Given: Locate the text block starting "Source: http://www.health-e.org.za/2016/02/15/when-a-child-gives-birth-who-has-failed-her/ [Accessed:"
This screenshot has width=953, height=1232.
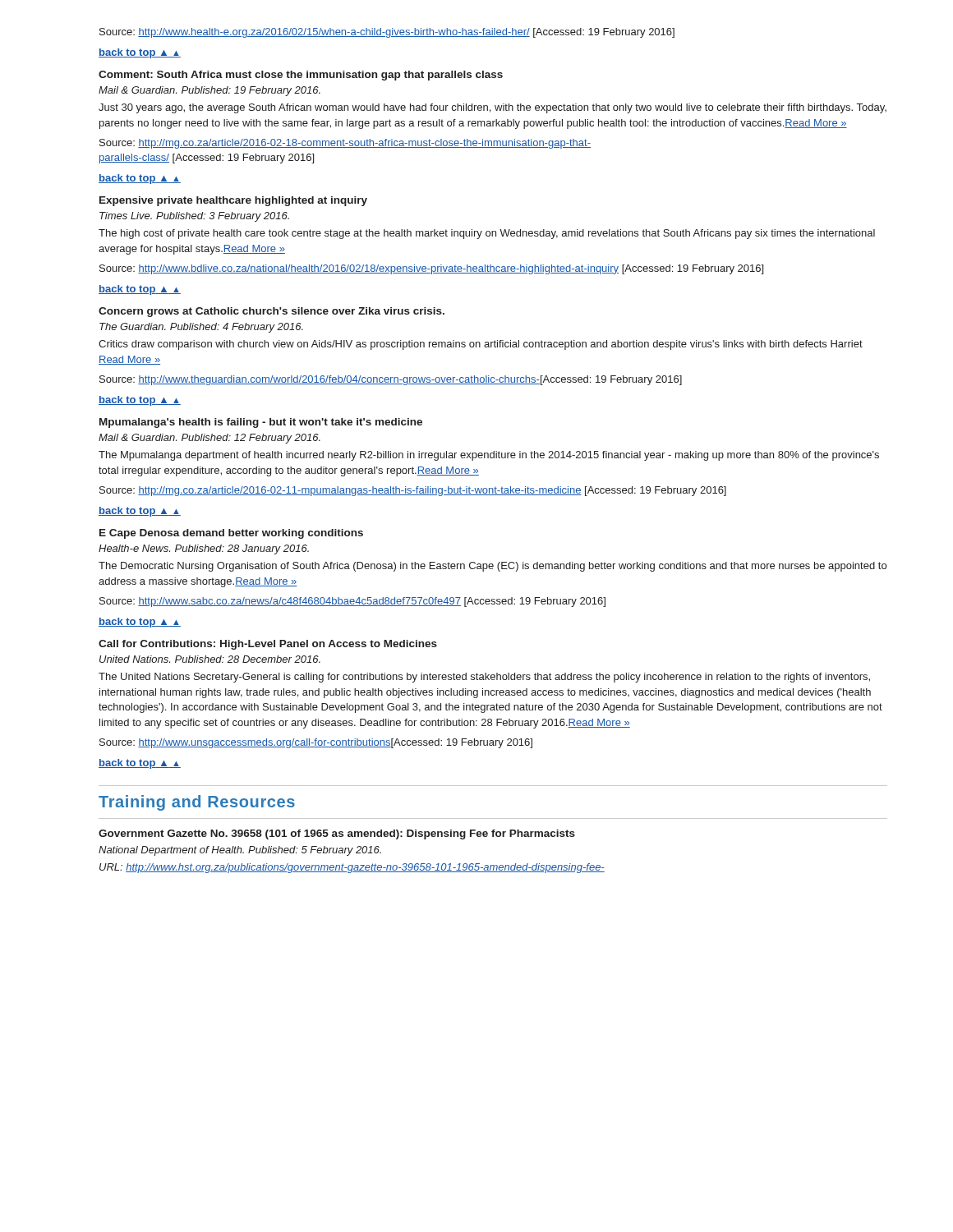Looking at the screenshot, I should (x=387, y=32).
